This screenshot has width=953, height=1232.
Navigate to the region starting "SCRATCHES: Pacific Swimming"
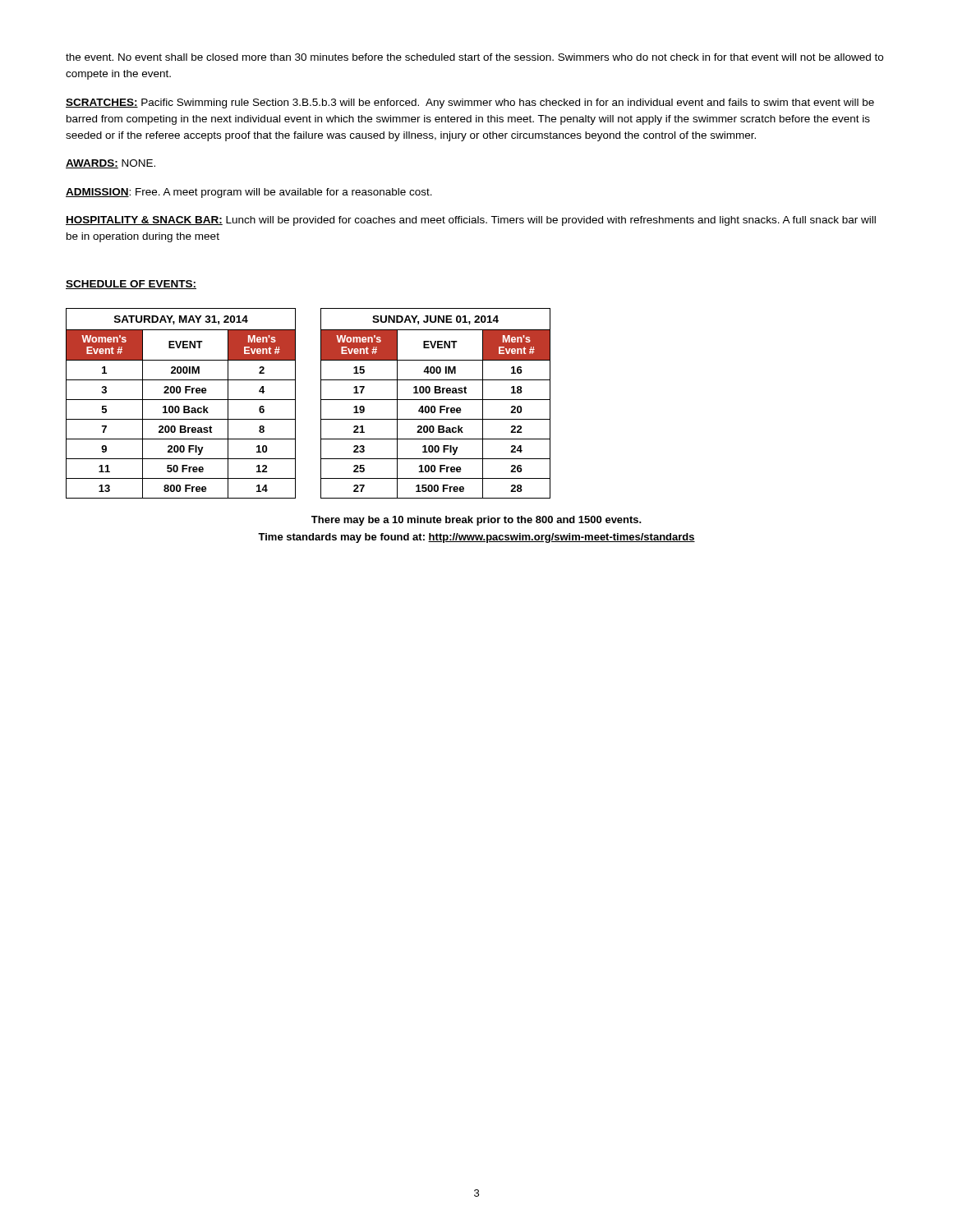click(x=470, y=119)
